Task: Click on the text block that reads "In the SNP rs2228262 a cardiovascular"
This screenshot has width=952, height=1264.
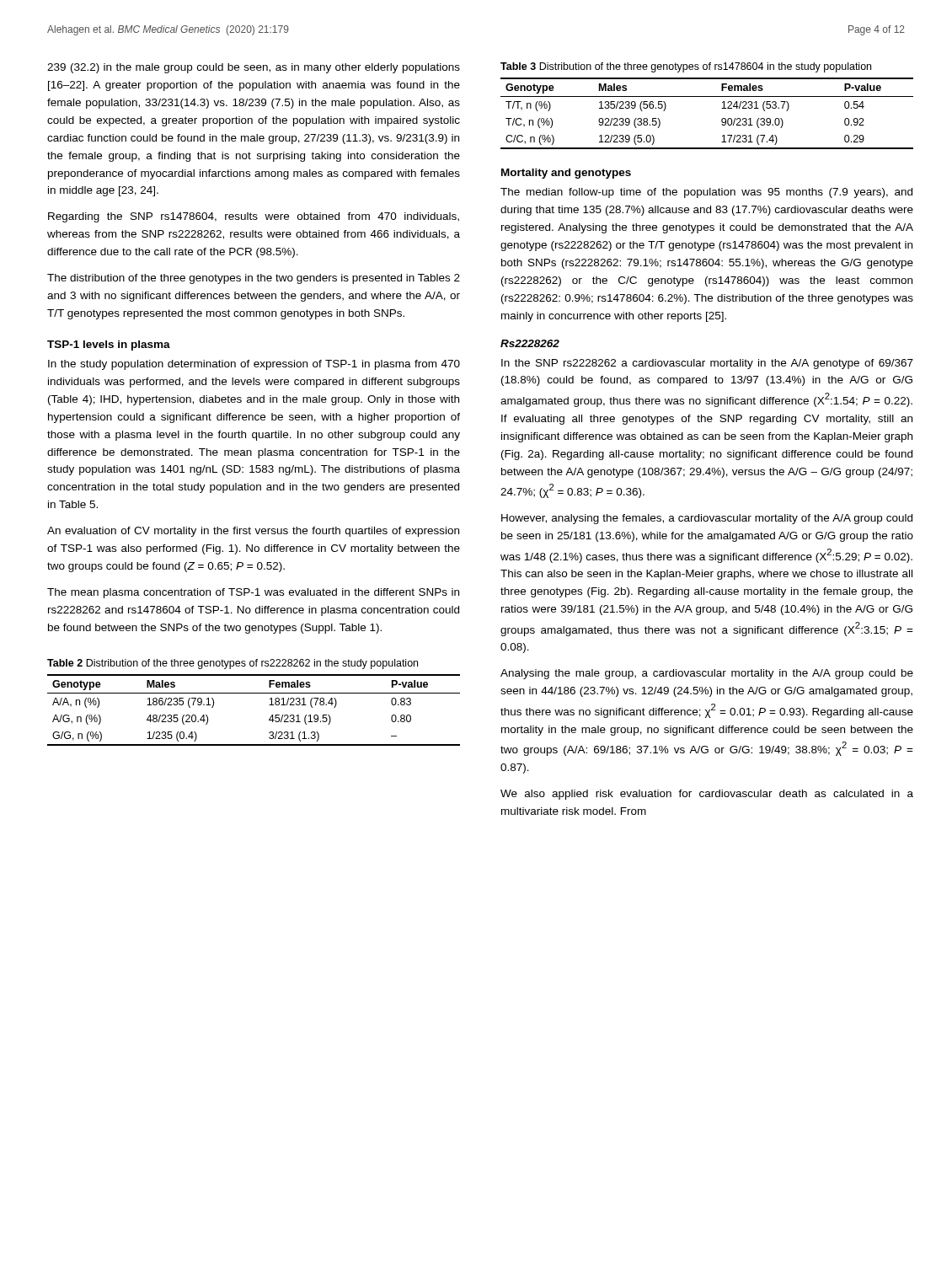Action: 707,428
